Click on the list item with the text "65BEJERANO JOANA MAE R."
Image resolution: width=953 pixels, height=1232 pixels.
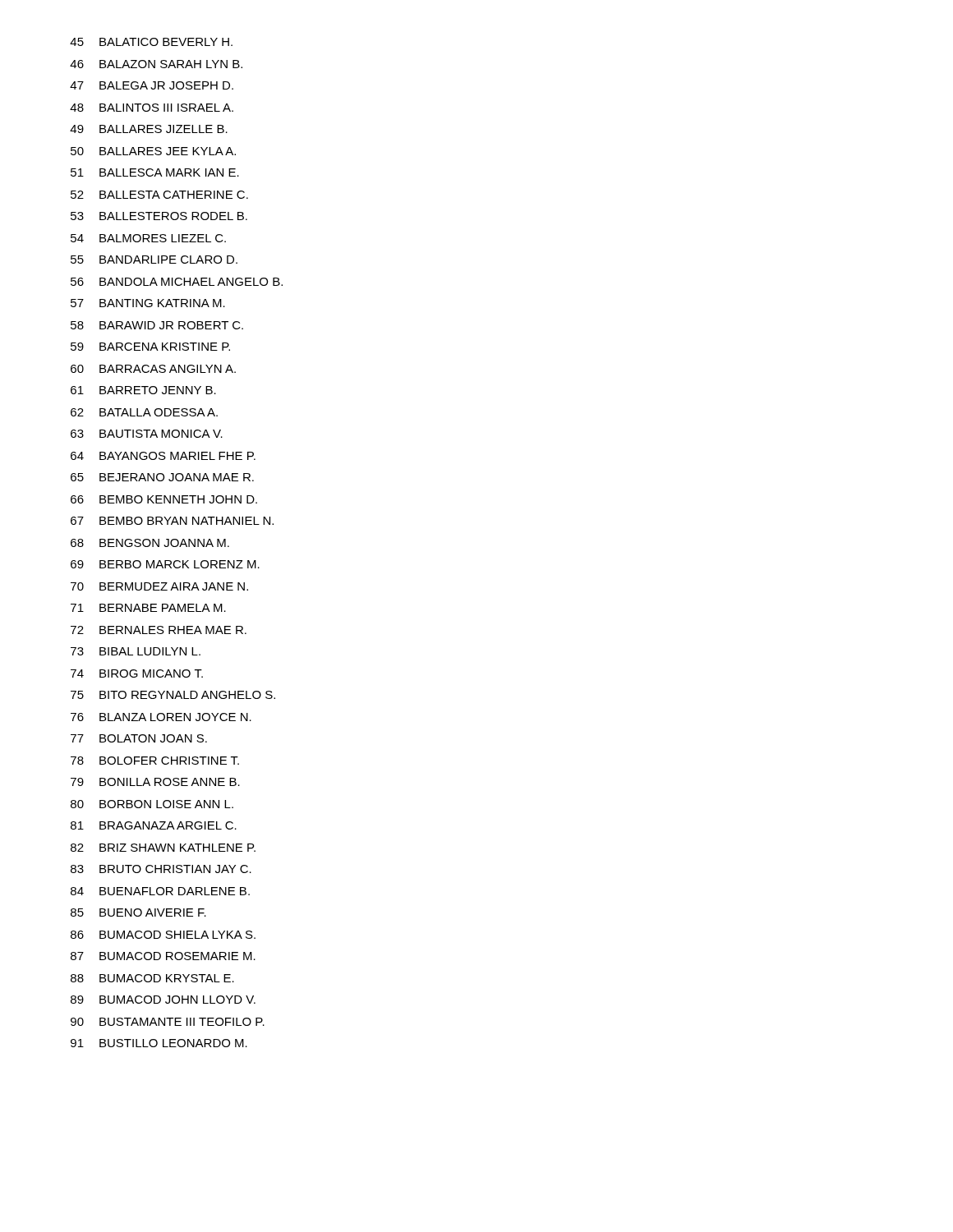coord(162,477)
